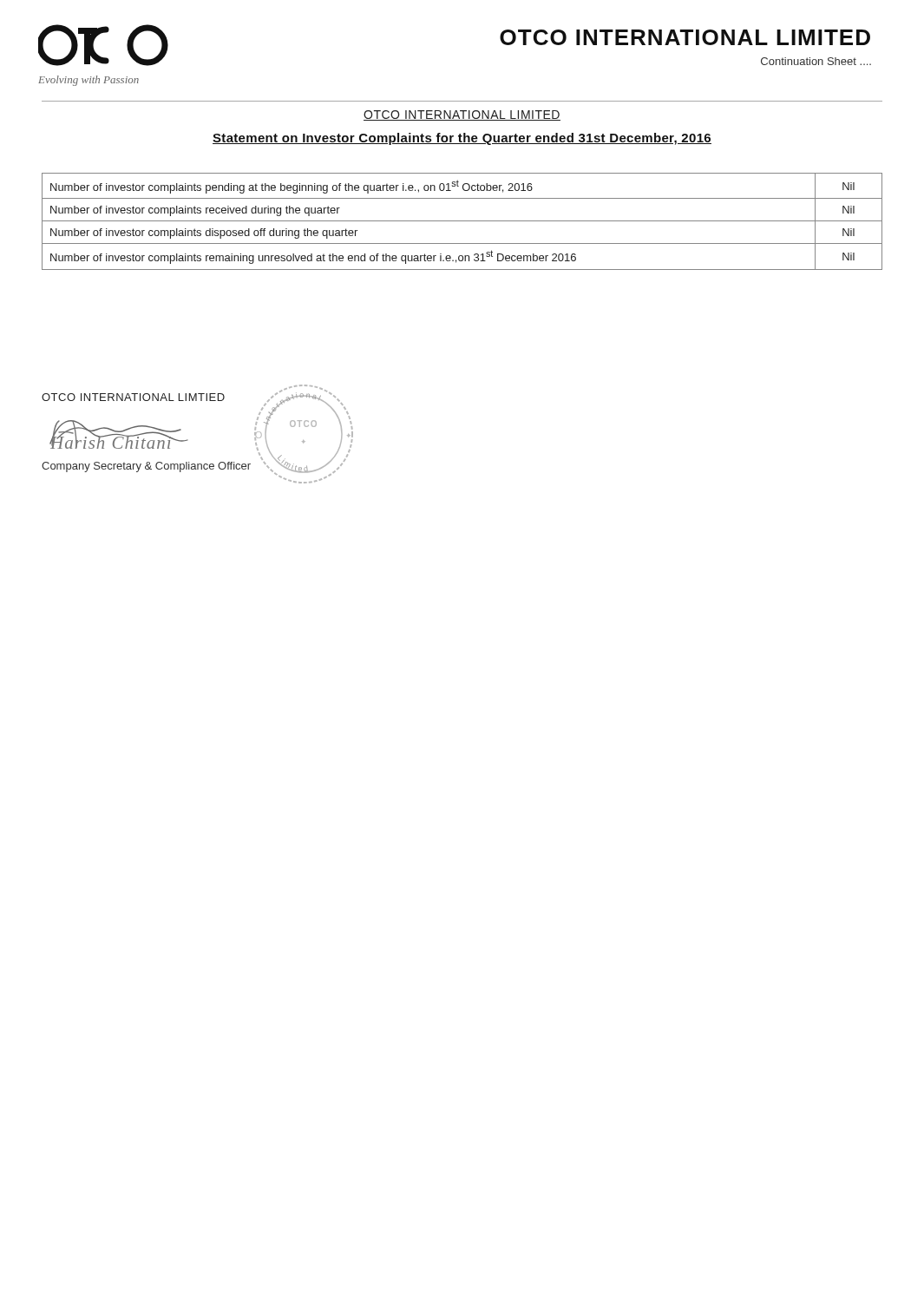The image size is (924, 1302).
Task: Click on the illustration
Action: point(146,433)
